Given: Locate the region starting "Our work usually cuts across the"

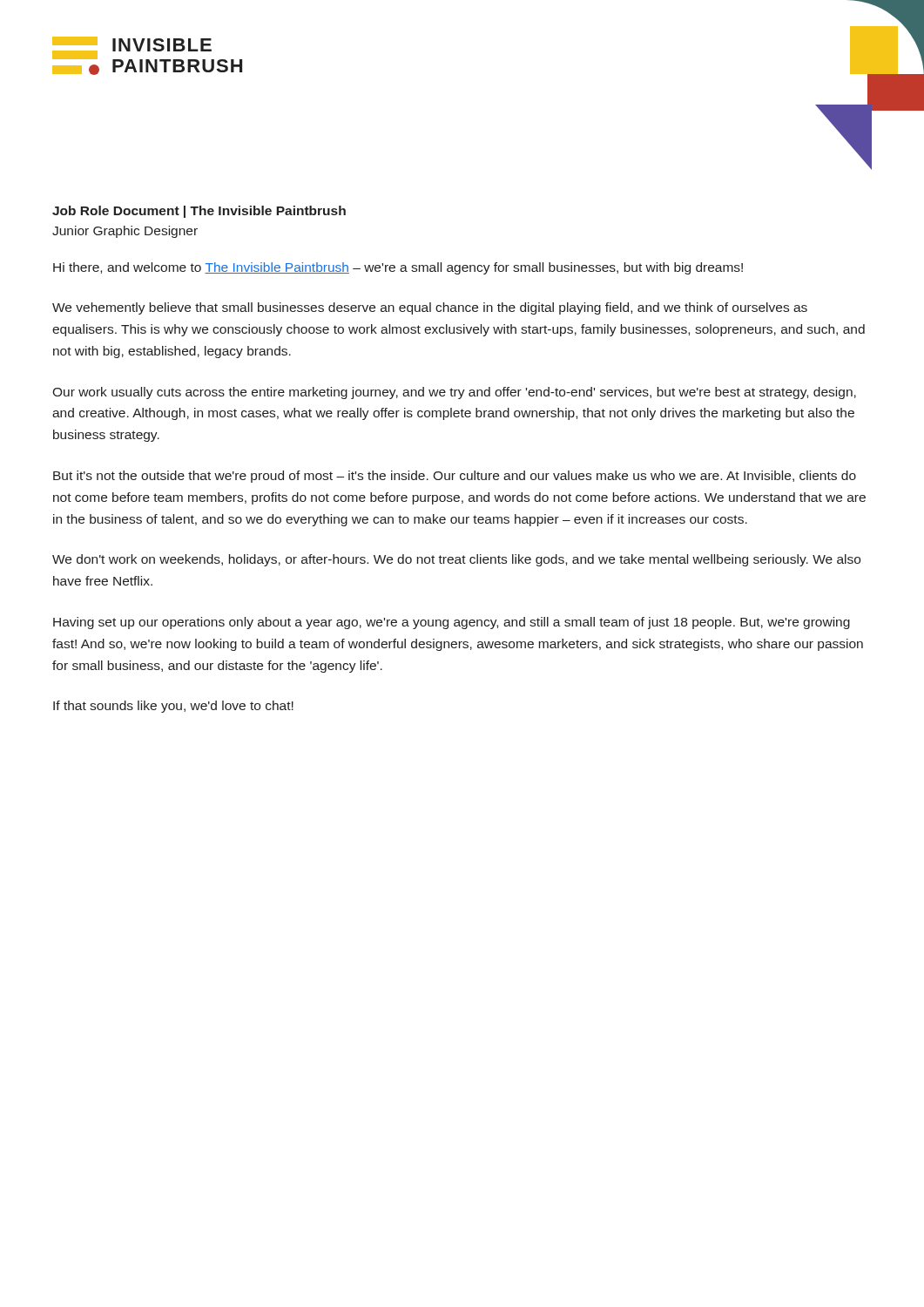Looking at the screenshot, I should [455, 413].
